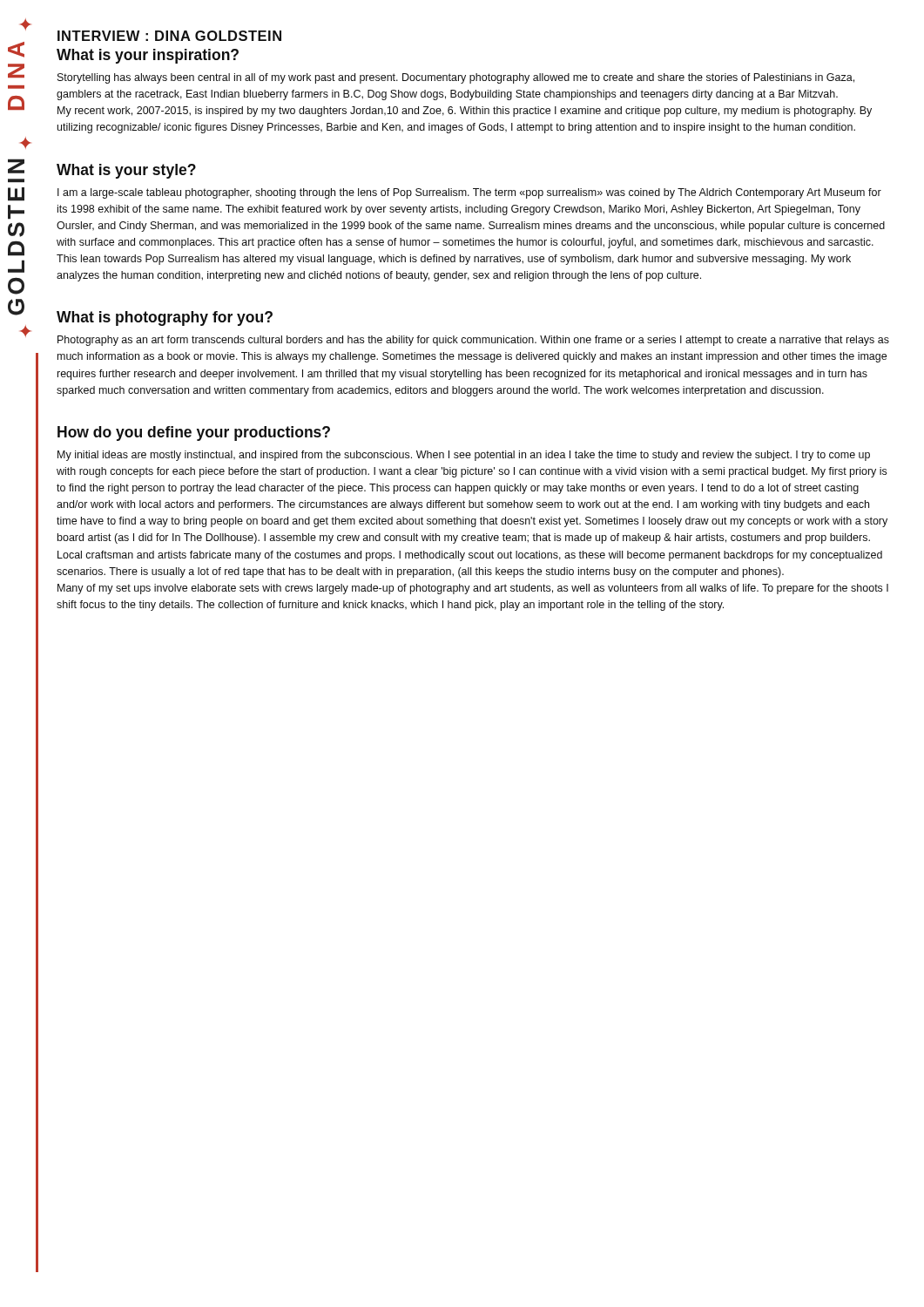Point to the block beginning "My initial ideas"

click(x=473, y=530)
